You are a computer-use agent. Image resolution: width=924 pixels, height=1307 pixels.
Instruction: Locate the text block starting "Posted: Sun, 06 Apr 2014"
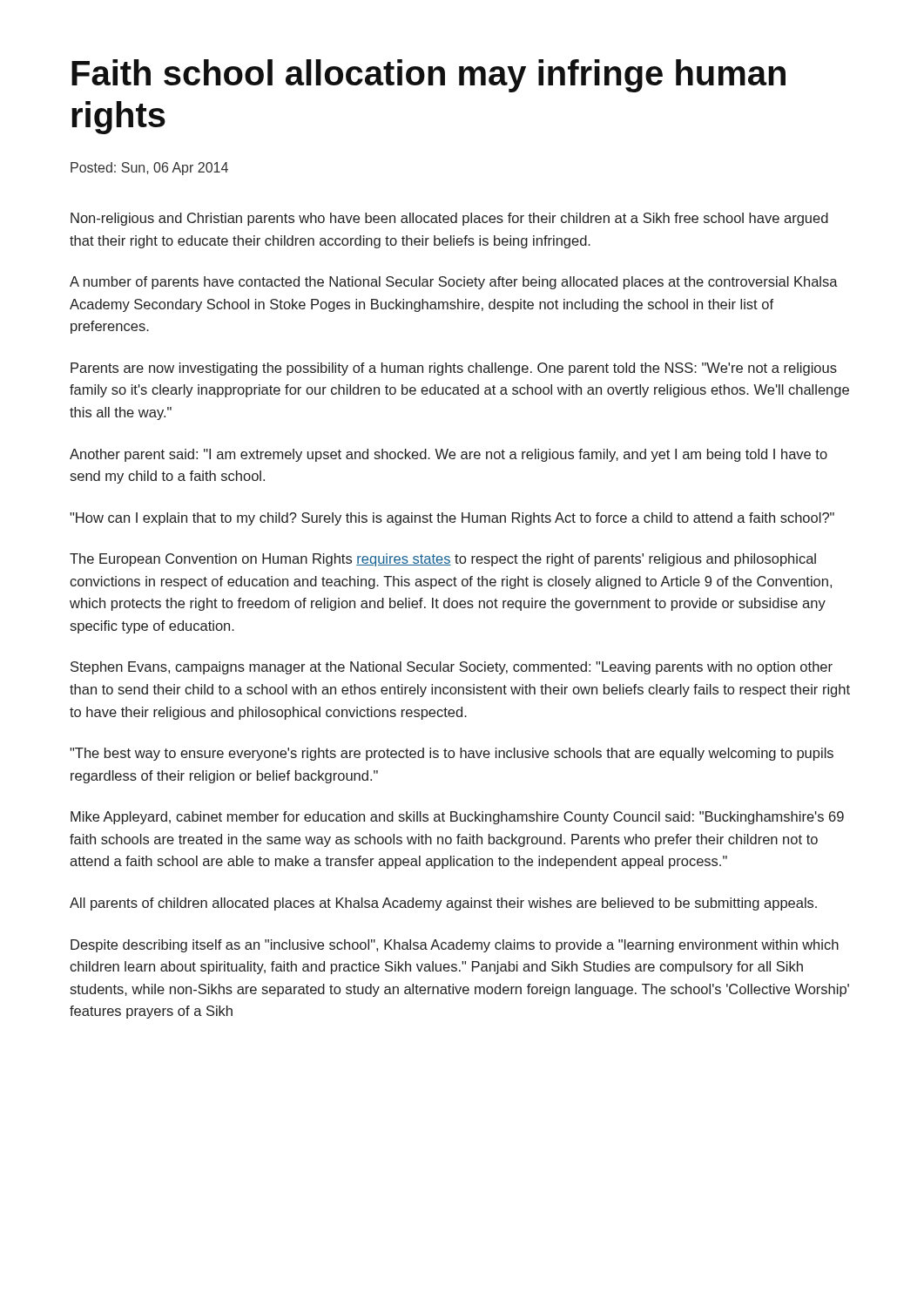click(149, 168)
